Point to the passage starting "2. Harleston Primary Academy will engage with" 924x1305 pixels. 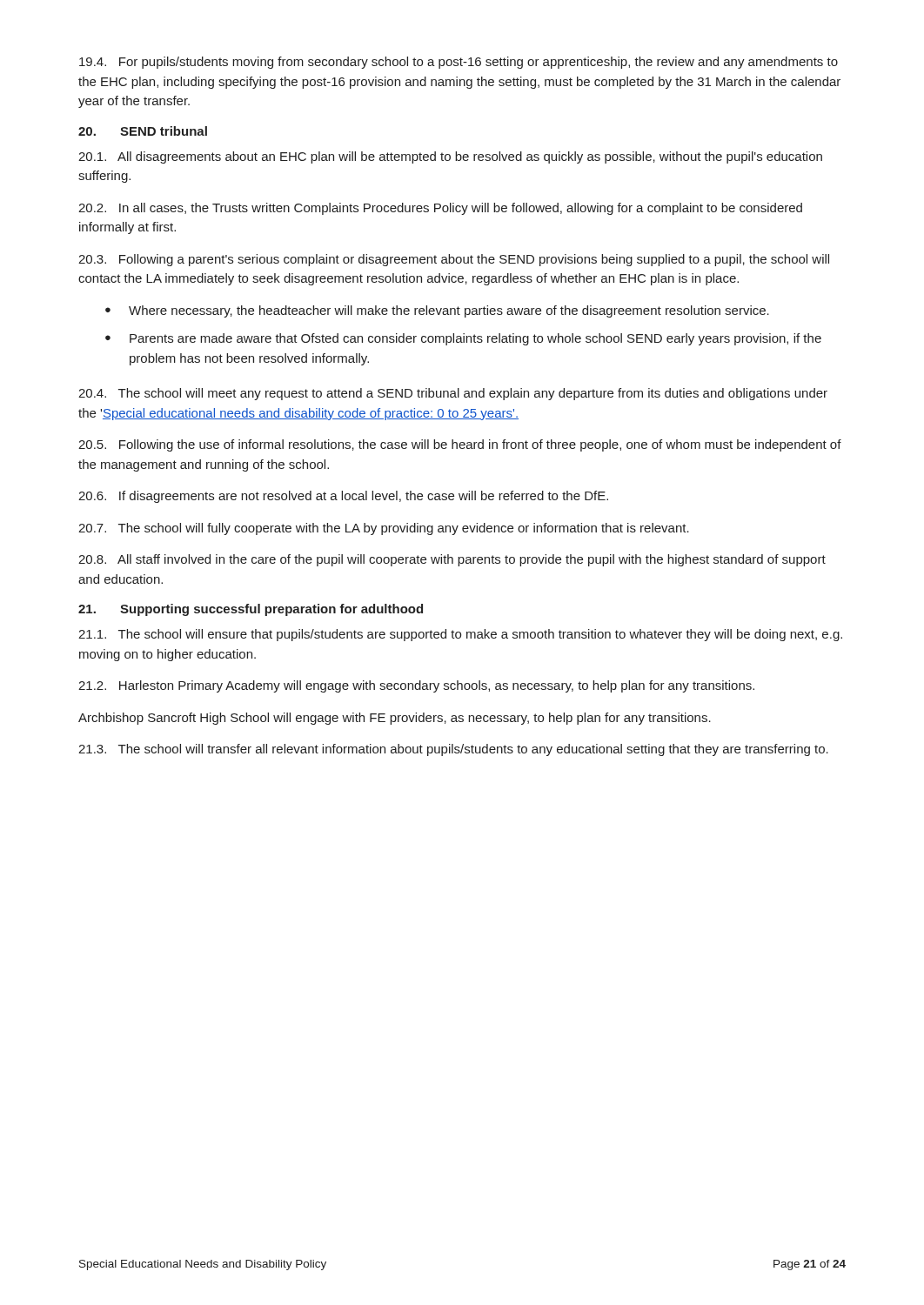462,686
